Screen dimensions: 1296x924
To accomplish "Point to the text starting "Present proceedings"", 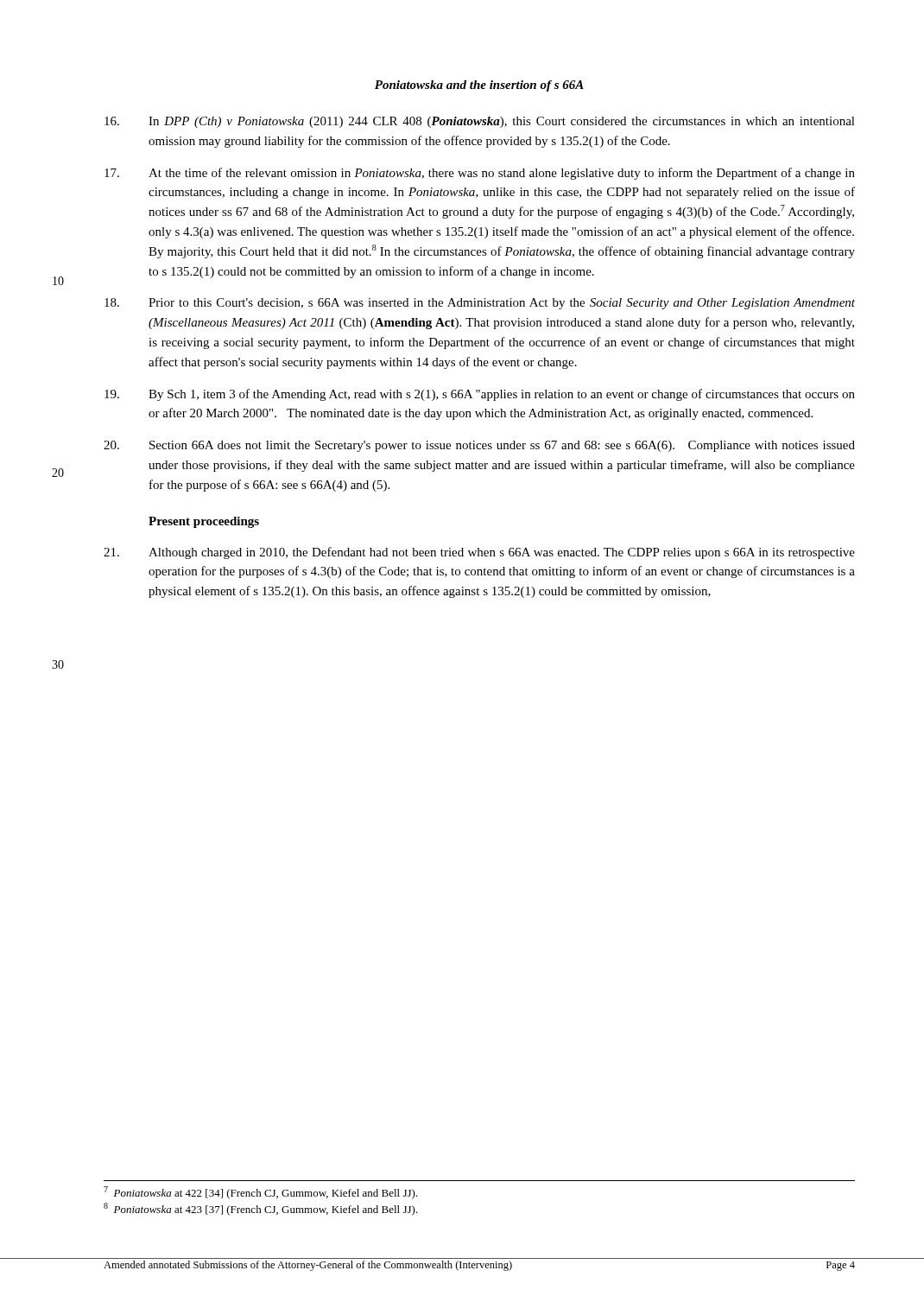I will (204, 521).
